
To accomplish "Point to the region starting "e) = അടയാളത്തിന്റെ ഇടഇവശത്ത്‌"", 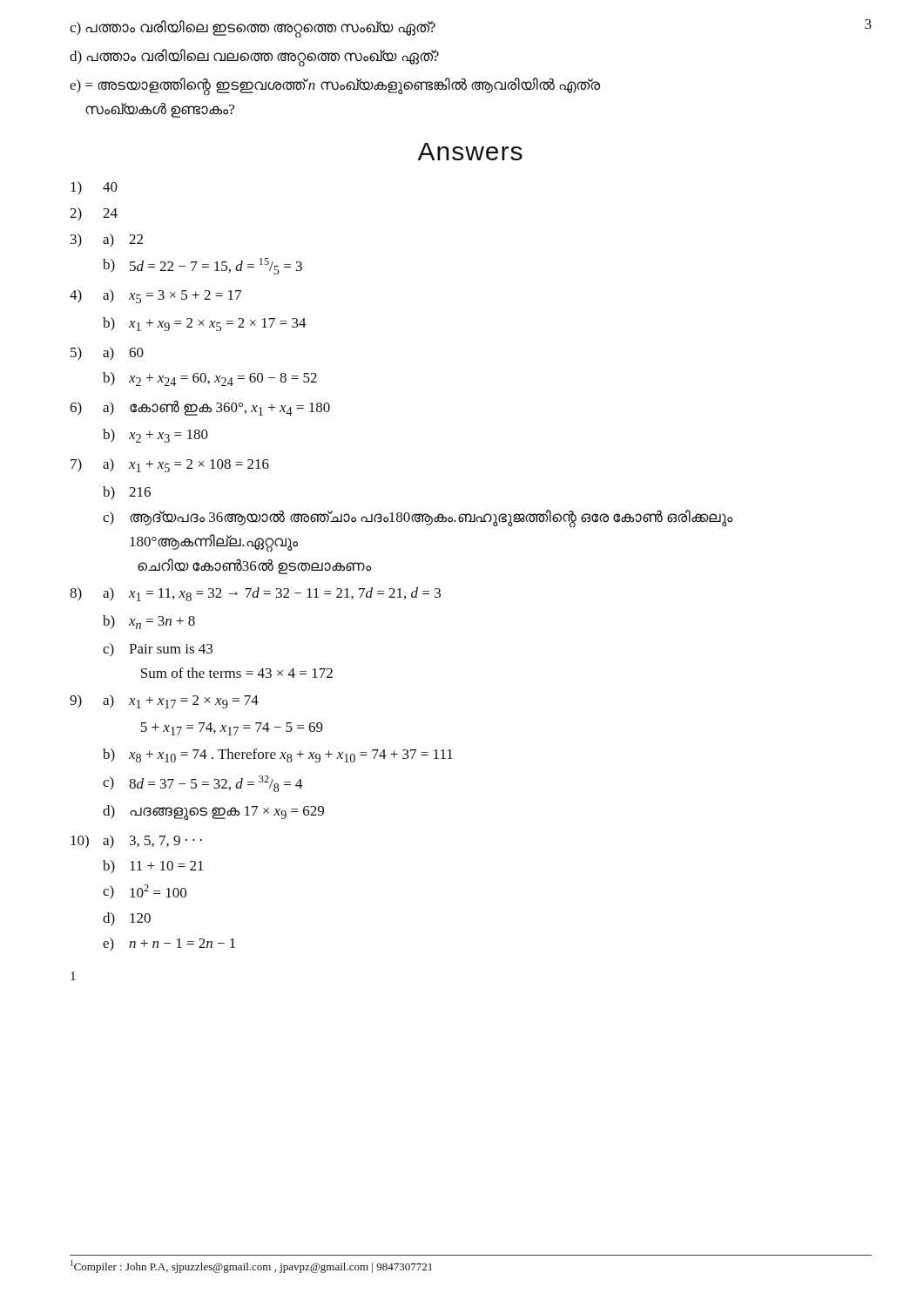I will pos(335,97).
